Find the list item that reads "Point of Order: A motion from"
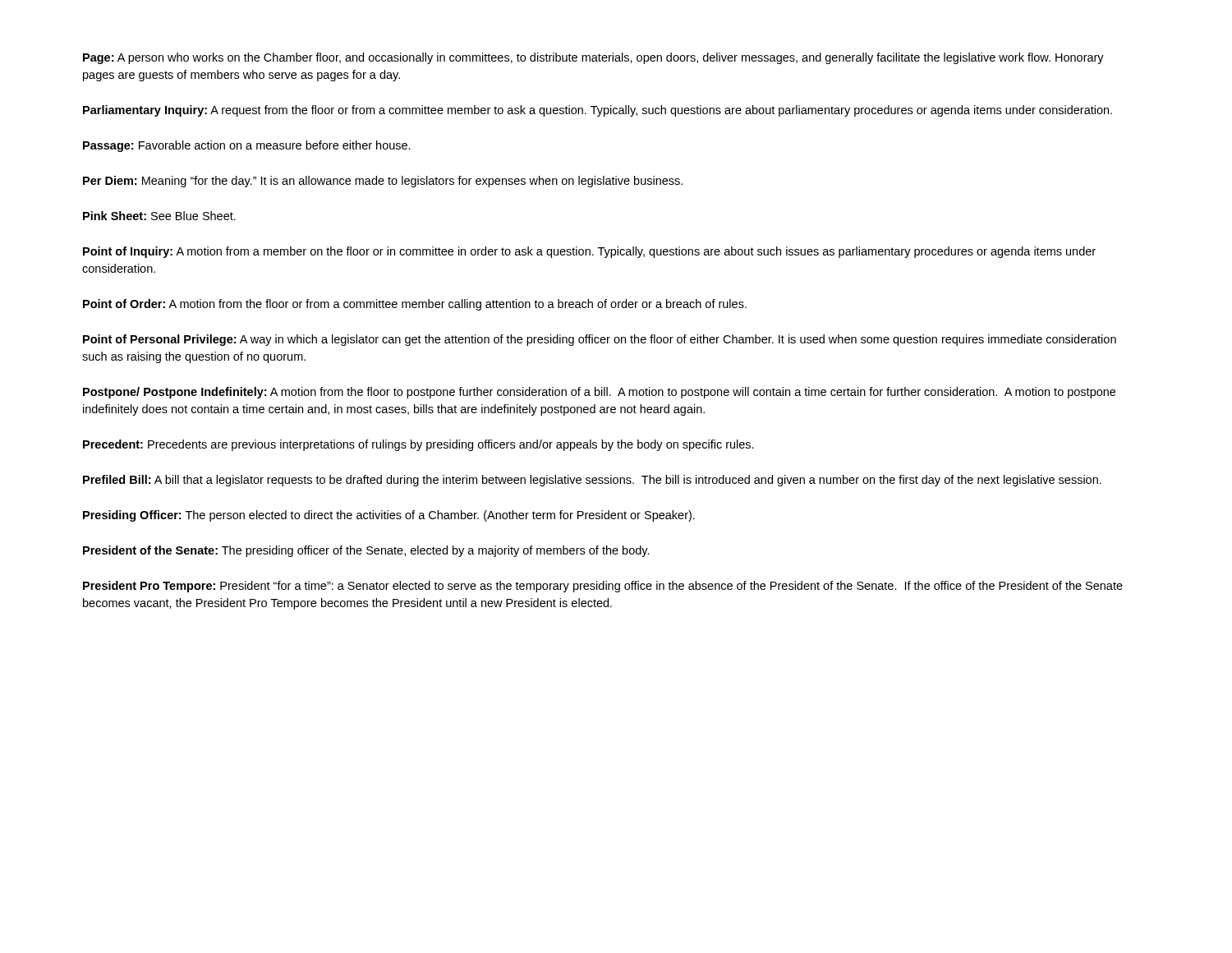Image resolution: width=1232 pixels, height=953 pixels. 415,304
